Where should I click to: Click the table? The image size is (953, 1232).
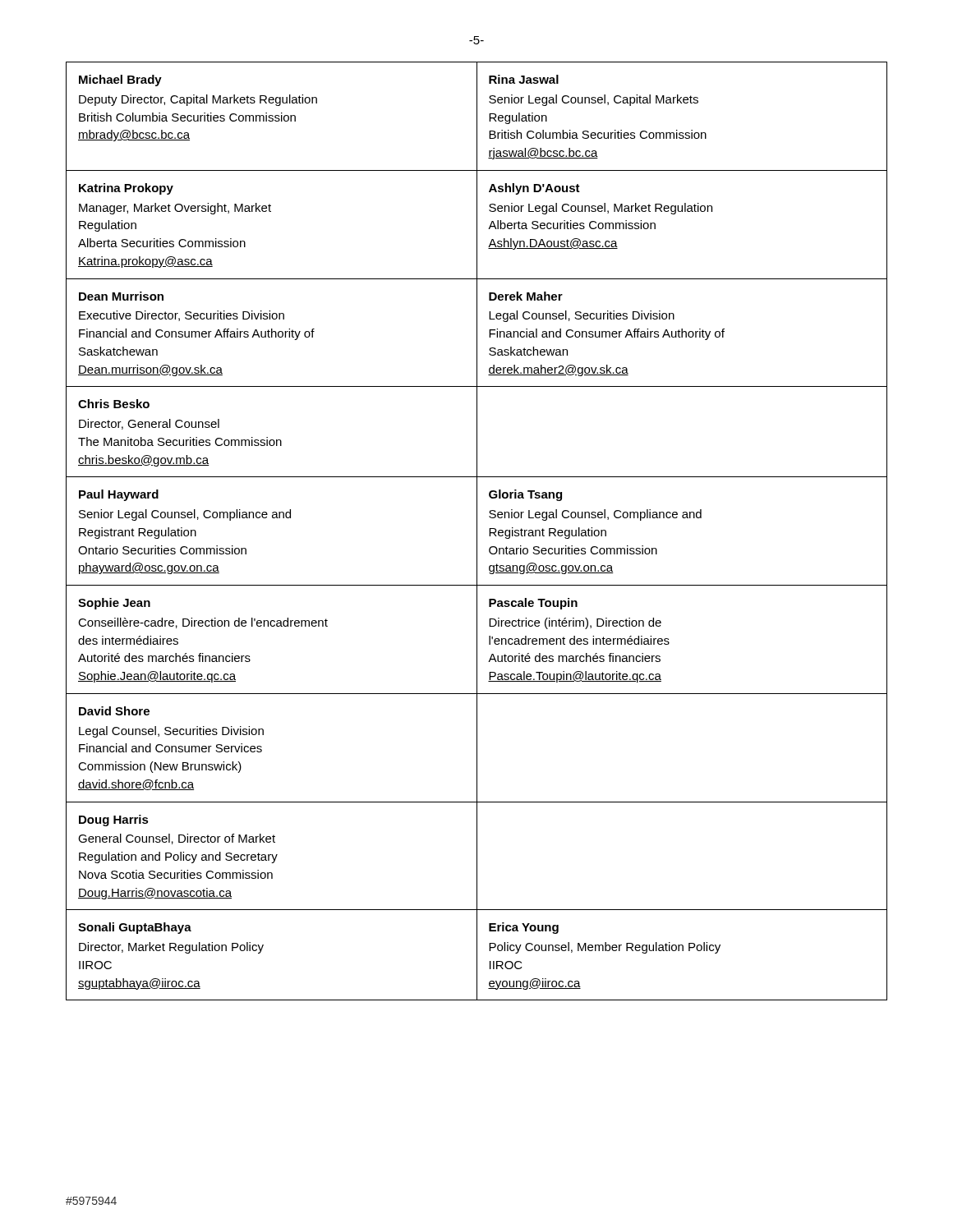pyautogui.click(x=476, y=531)
